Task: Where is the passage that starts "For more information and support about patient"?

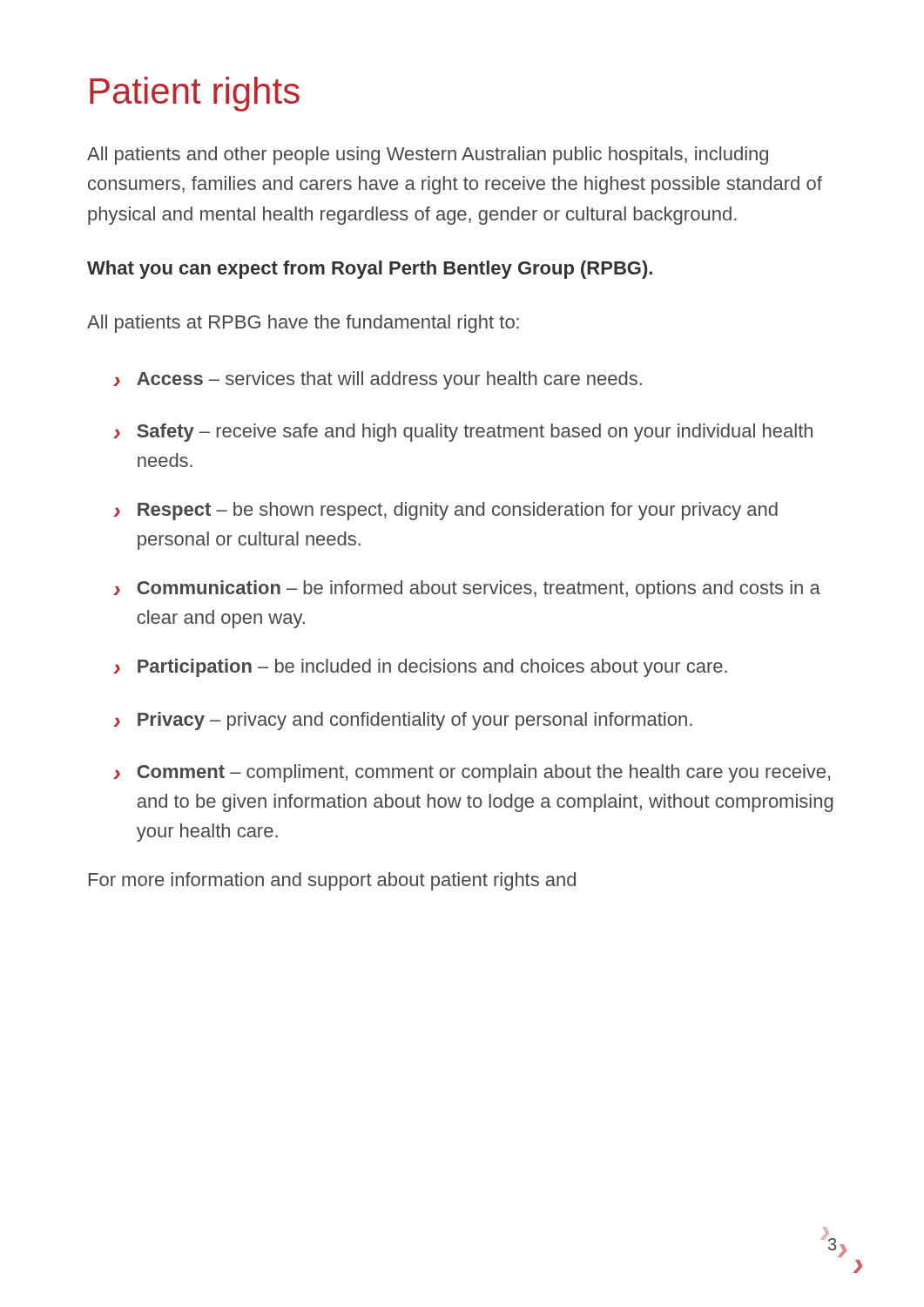Action: pos(332,880)
